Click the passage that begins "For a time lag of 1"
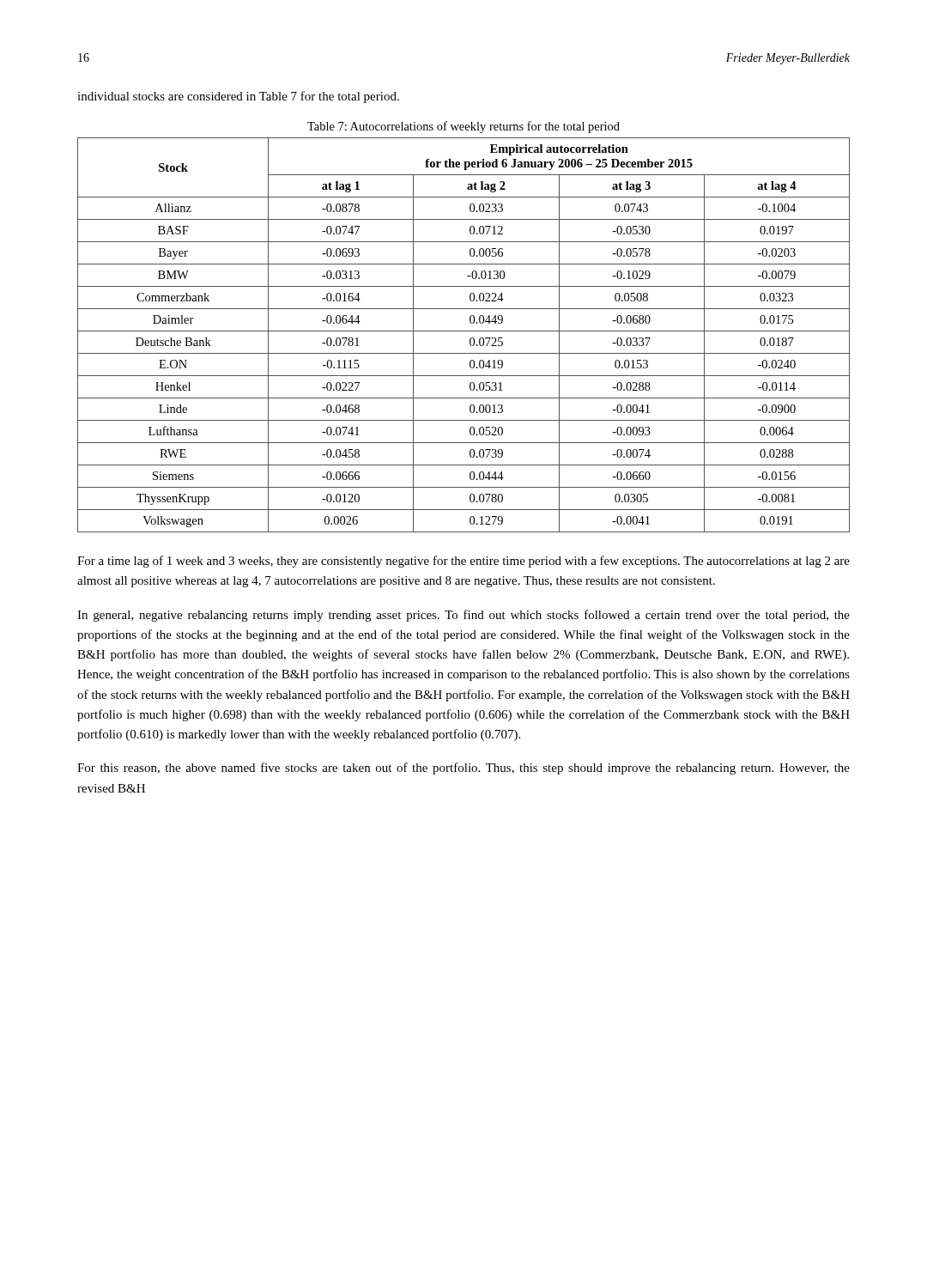Image resolution: width=927 pixels, height=1288 pixels. (464, 571)
